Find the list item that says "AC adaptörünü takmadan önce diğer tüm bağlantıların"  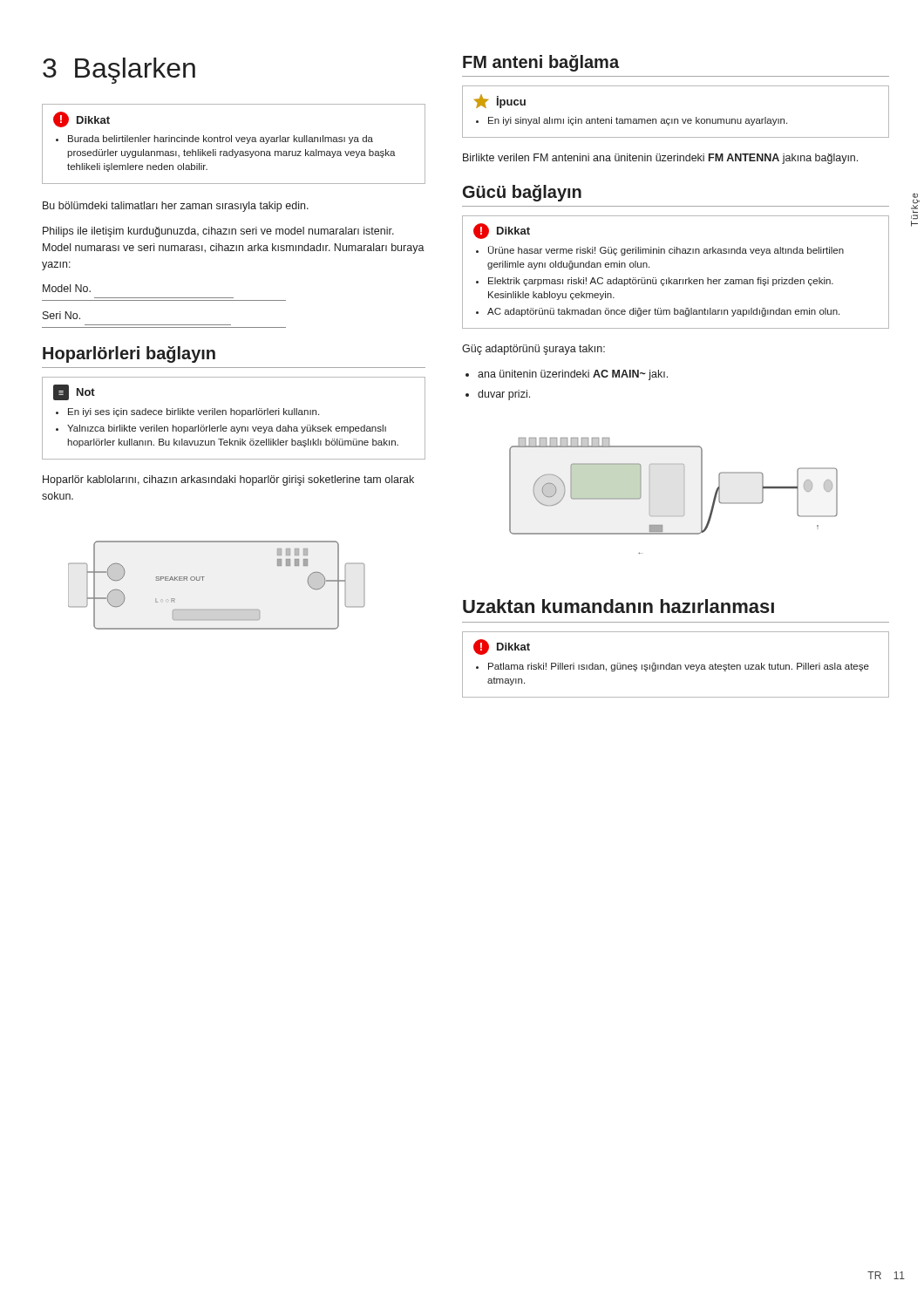664,311
